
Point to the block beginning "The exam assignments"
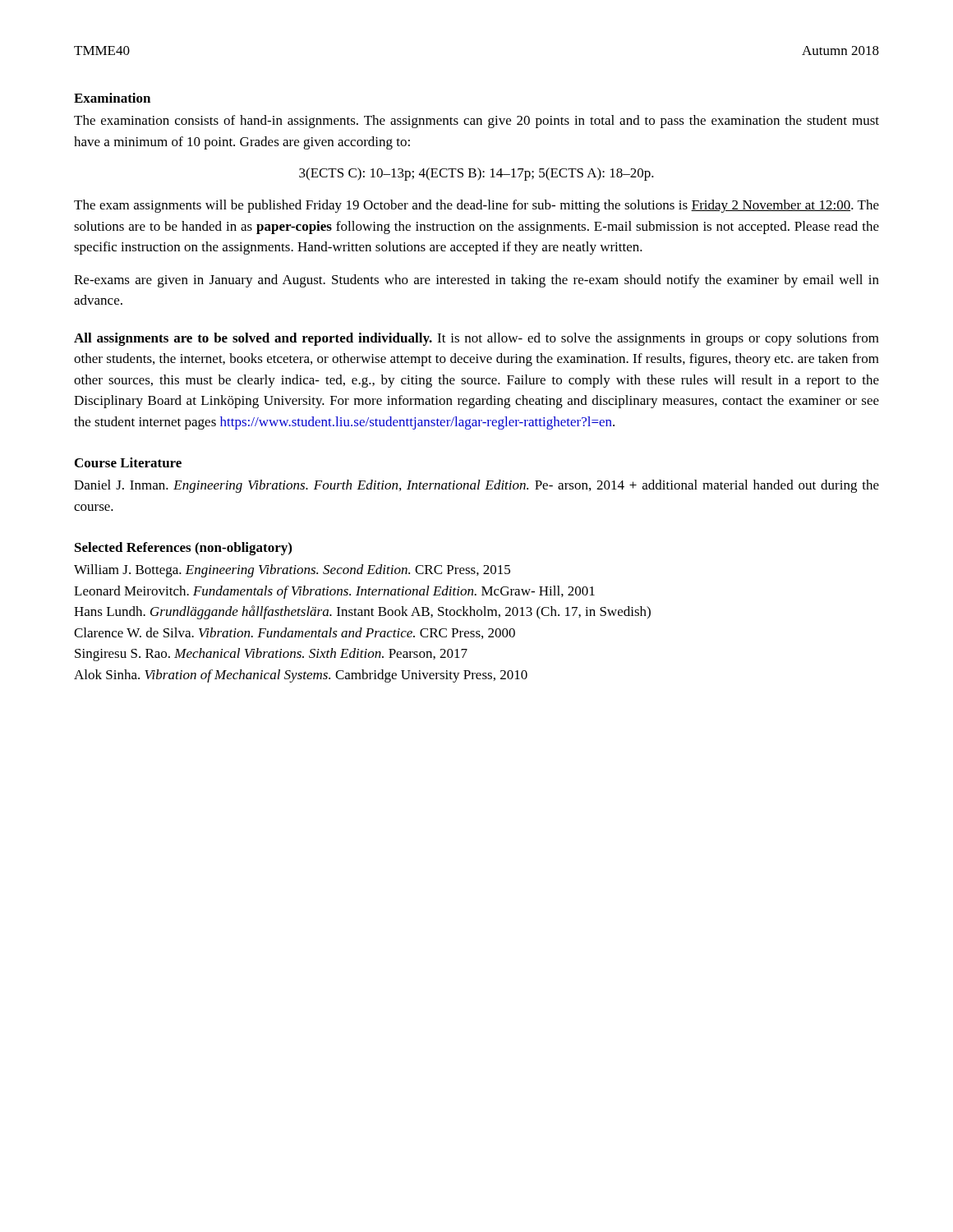(476, 226)
